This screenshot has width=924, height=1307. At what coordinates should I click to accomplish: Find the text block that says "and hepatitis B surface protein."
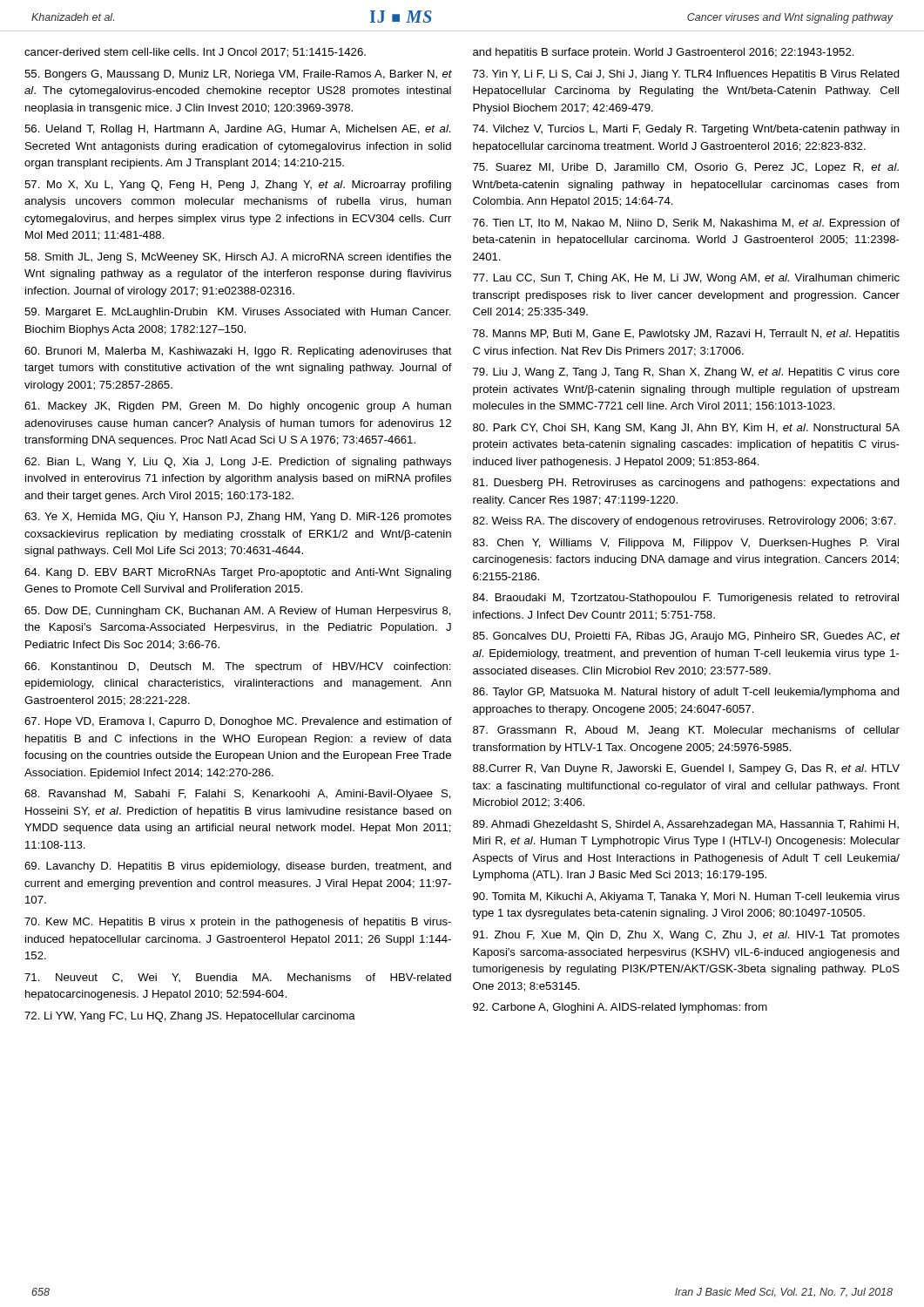[x=686, y=530]
